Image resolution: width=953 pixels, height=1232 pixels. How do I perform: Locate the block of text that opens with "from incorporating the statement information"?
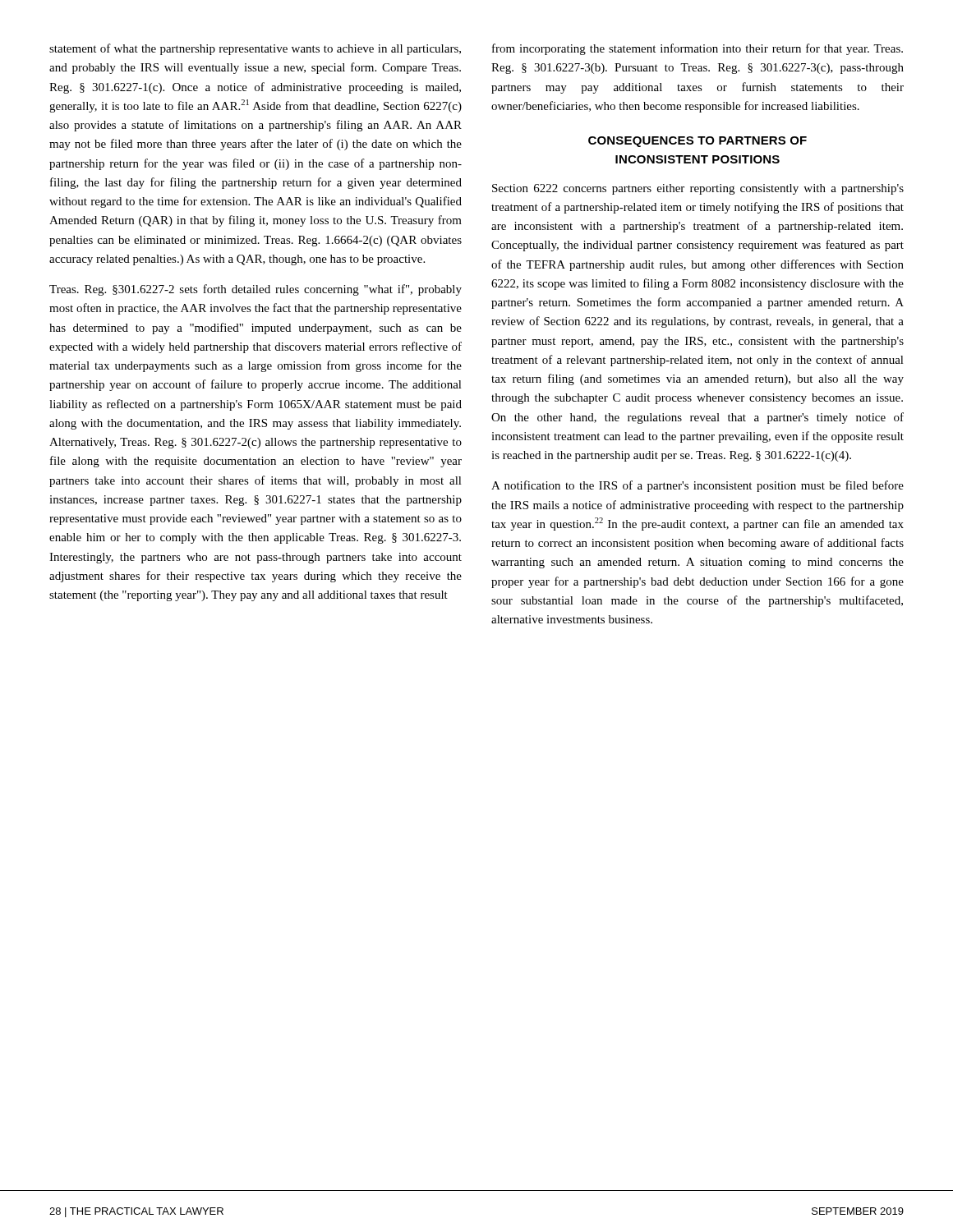(x=698, y=78)
